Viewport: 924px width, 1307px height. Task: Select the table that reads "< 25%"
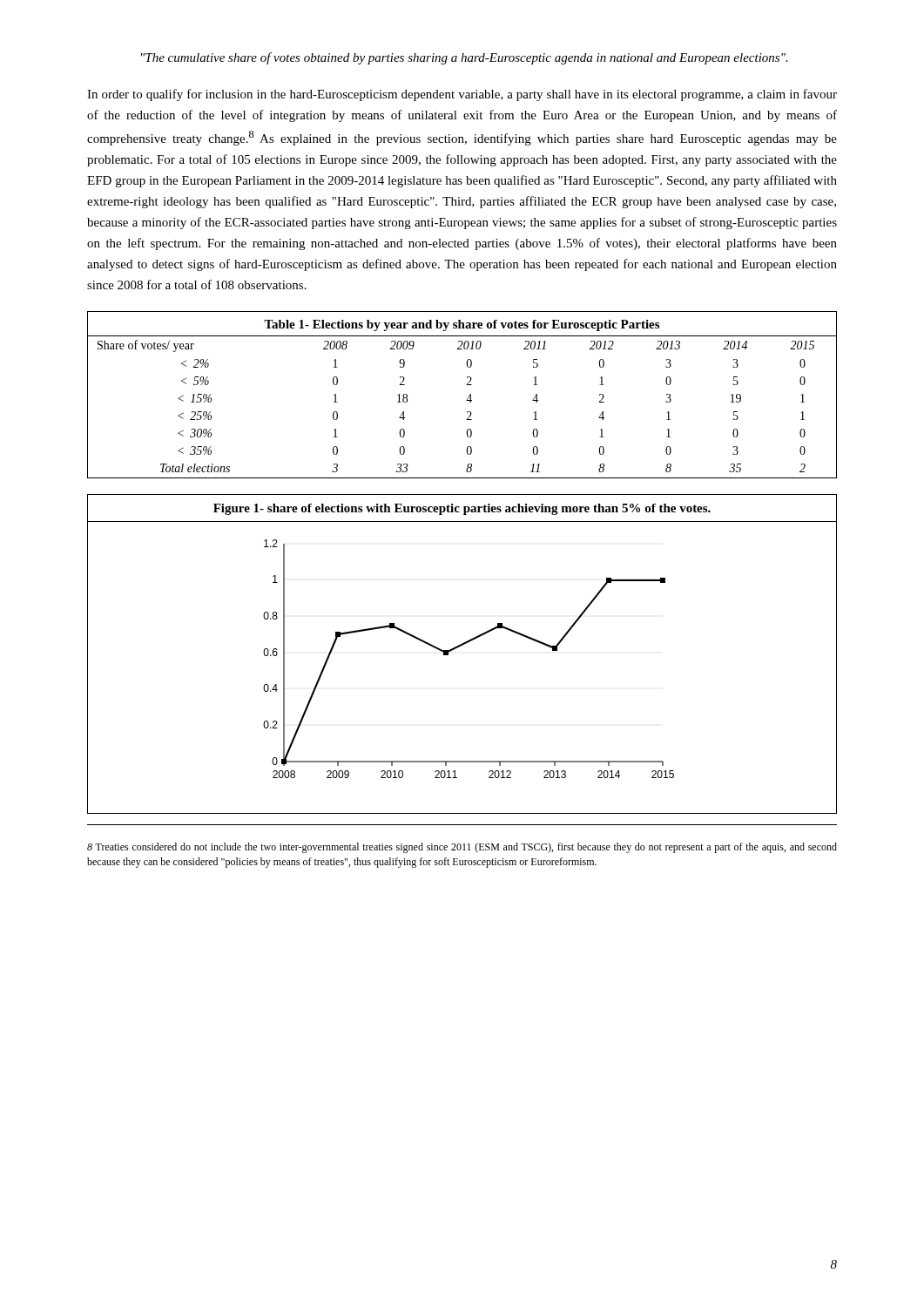click(x=462, y=394)
